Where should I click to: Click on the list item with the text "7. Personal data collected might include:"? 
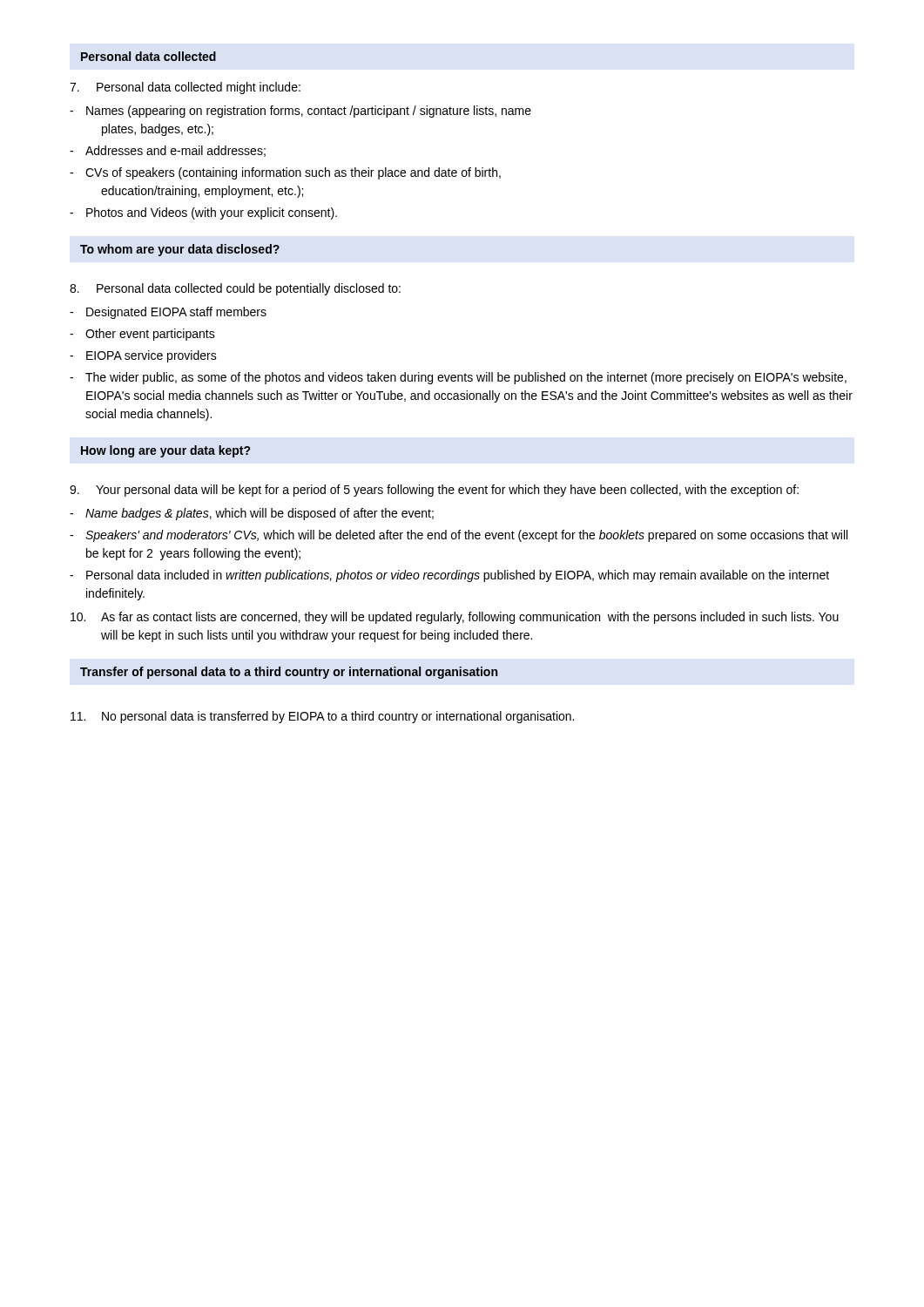[185, 88]
